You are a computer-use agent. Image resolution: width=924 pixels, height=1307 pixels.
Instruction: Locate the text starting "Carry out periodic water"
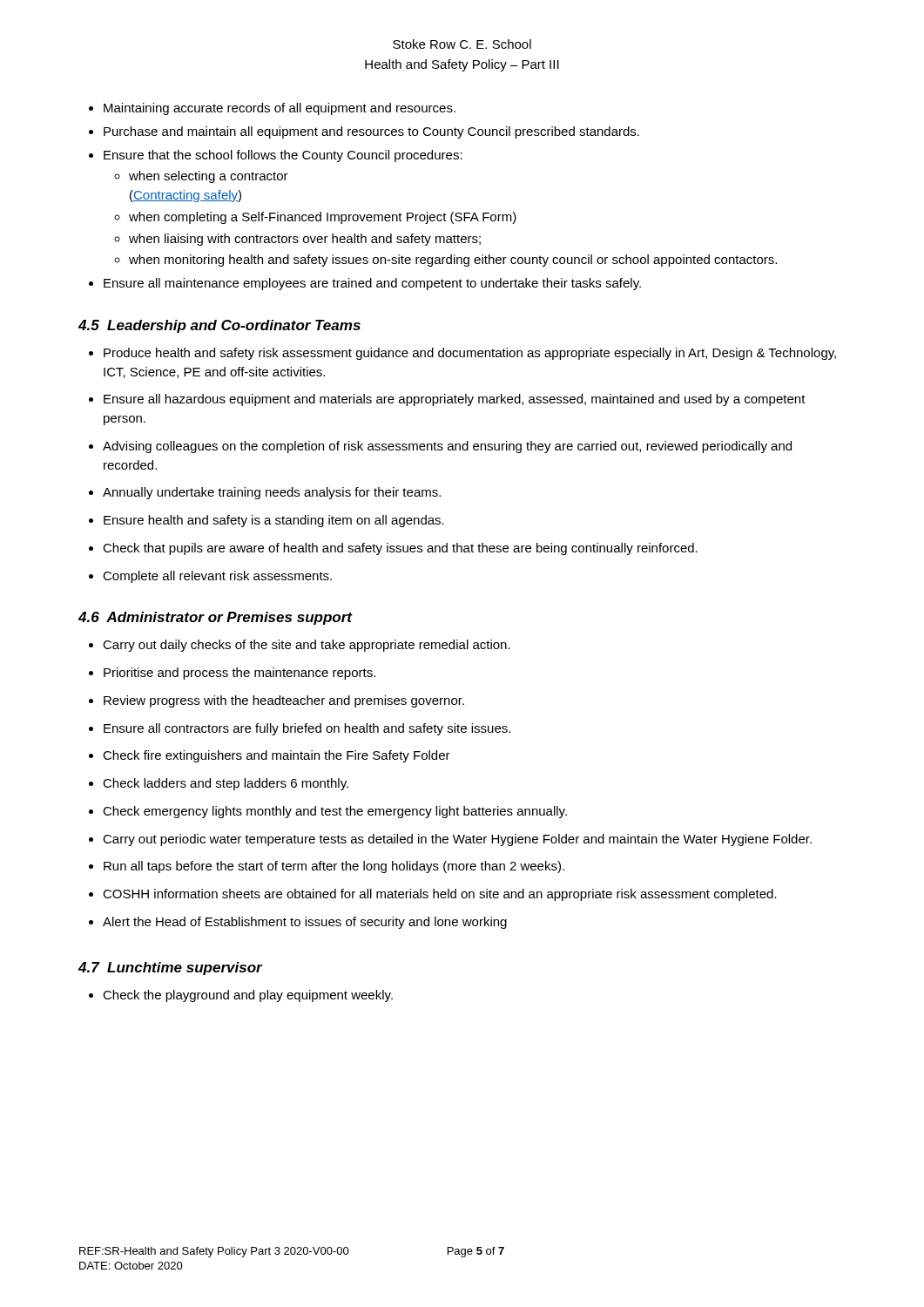[x=462, y=839]
